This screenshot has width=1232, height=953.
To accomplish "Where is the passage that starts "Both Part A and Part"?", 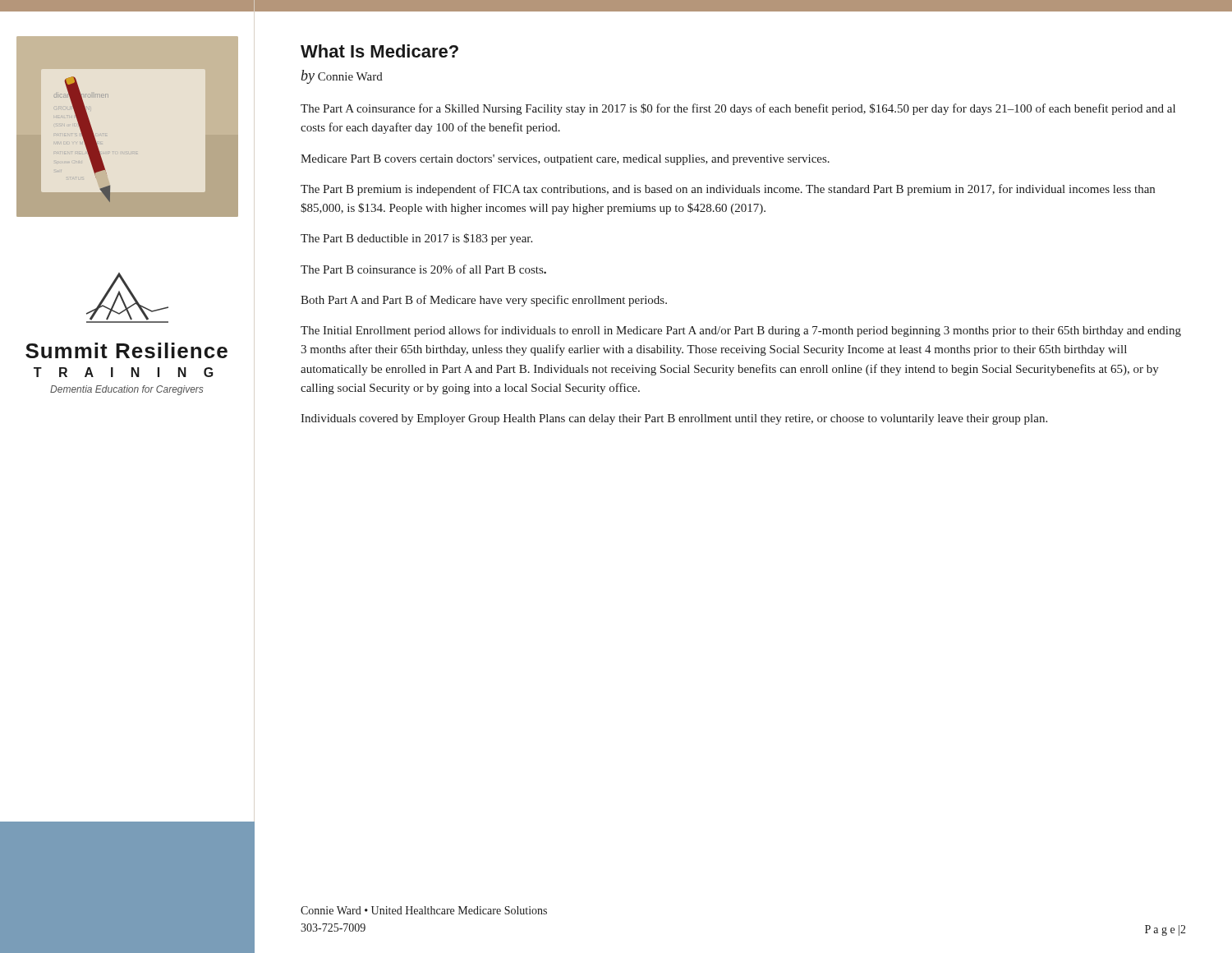I will pyautogui.click(x=484, y=300).
